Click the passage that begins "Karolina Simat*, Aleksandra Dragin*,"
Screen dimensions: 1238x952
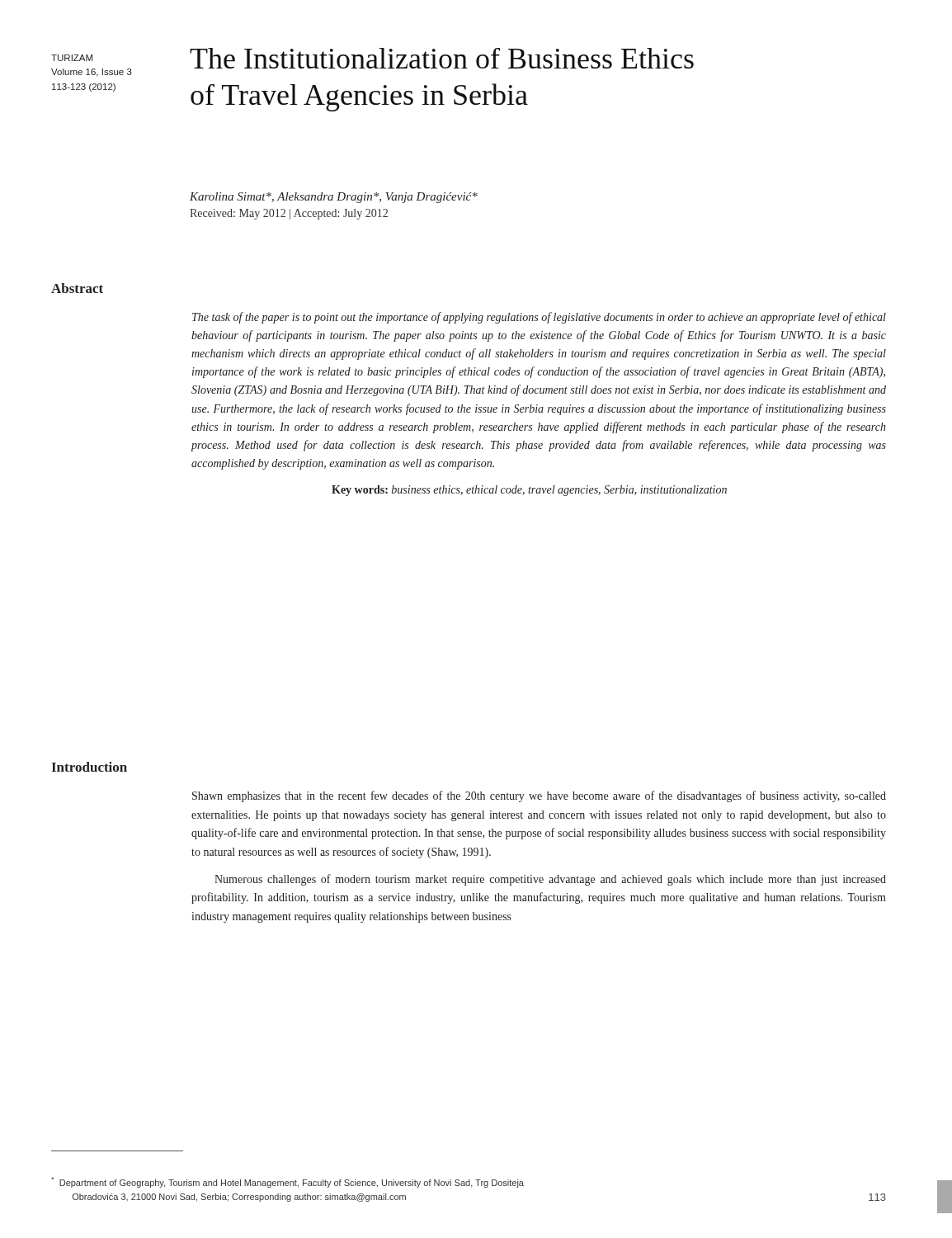tap(334, 196)
